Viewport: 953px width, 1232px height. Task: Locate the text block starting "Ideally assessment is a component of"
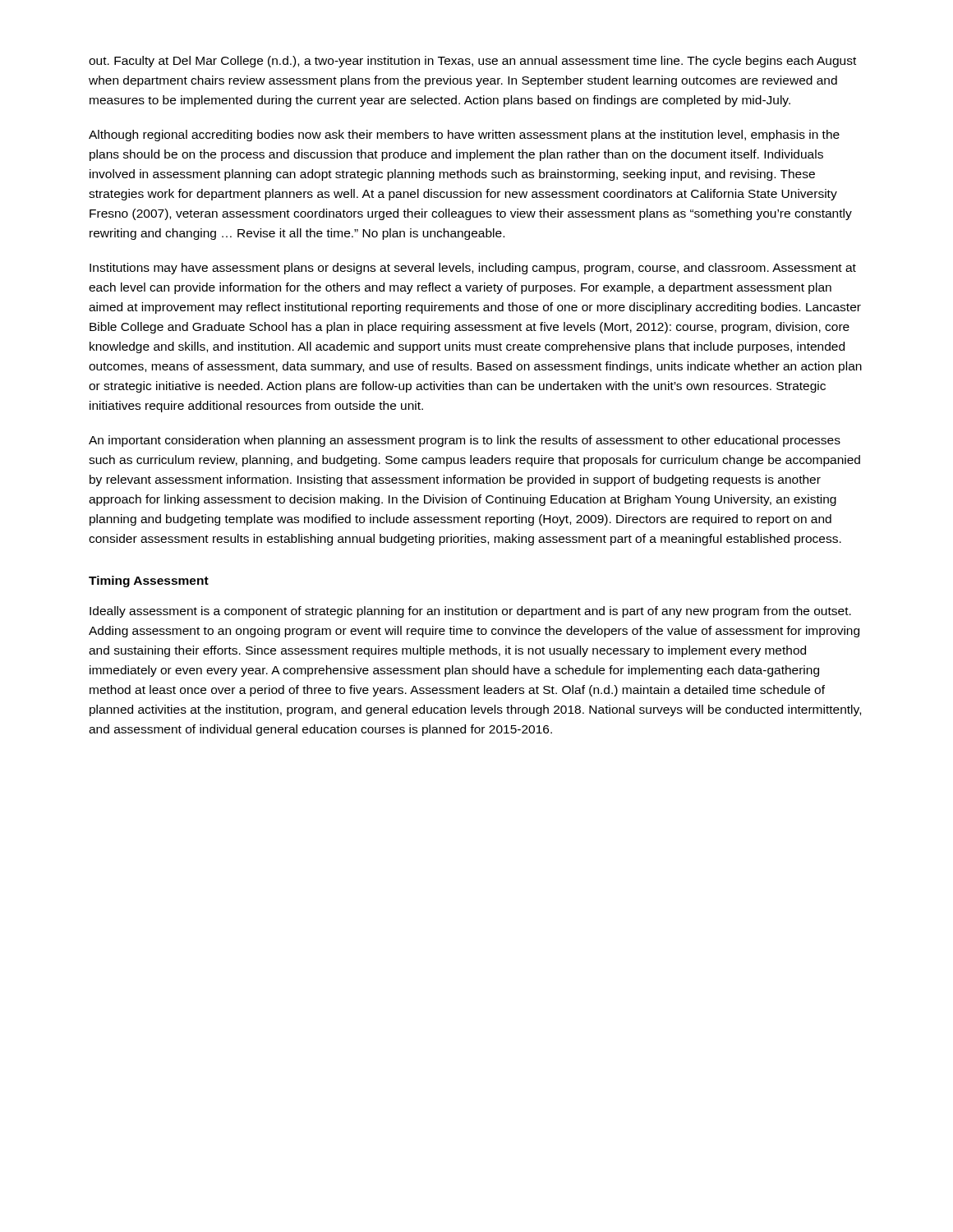coord(475,670)
